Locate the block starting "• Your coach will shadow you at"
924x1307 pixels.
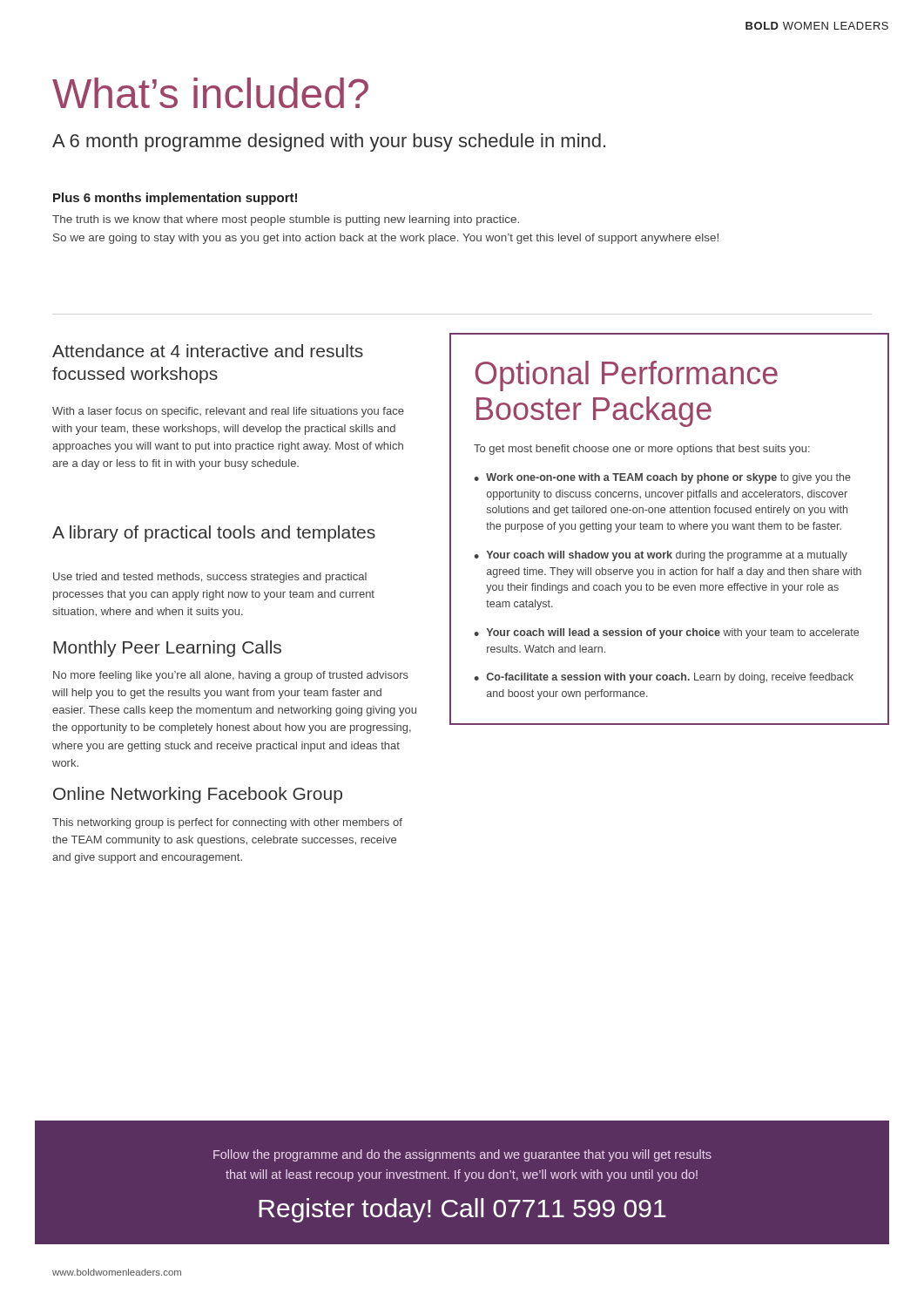[669, 580]
